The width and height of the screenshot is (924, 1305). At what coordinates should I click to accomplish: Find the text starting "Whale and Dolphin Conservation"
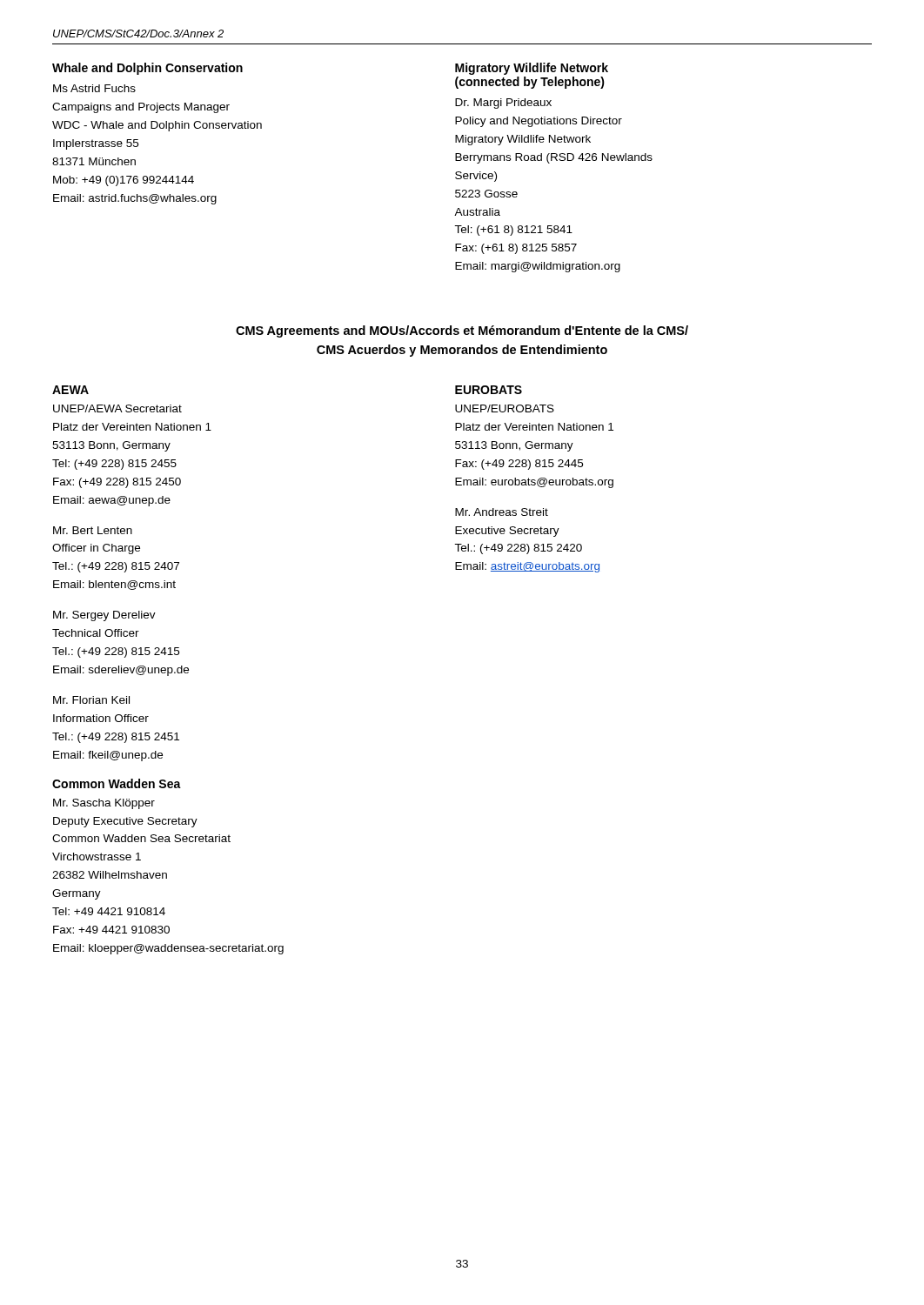(x=148, y=68)
